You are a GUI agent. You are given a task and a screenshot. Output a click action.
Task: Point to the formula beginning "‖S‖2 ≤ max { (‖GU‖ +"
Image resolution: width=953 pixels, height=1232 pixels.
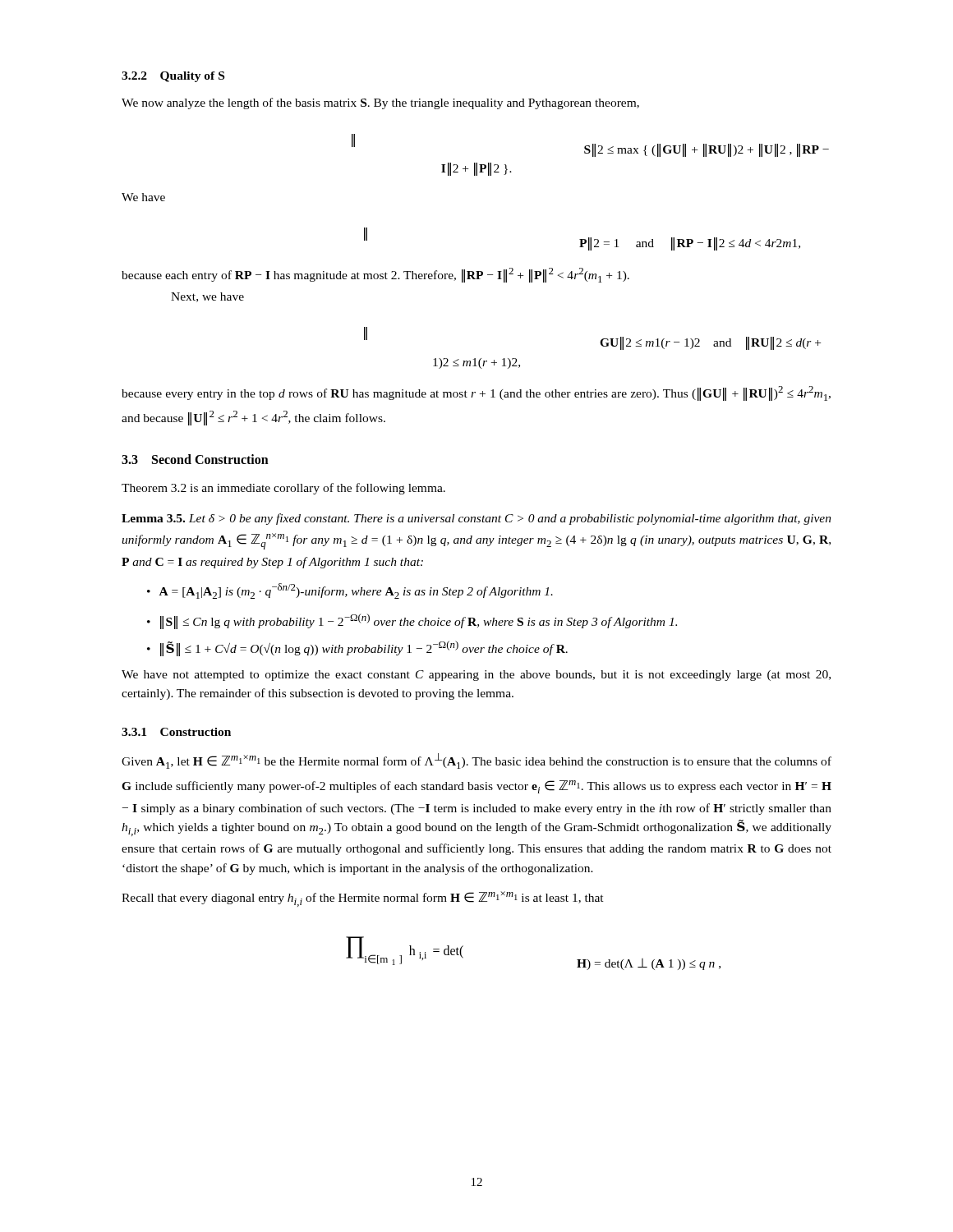coord(590,145)
